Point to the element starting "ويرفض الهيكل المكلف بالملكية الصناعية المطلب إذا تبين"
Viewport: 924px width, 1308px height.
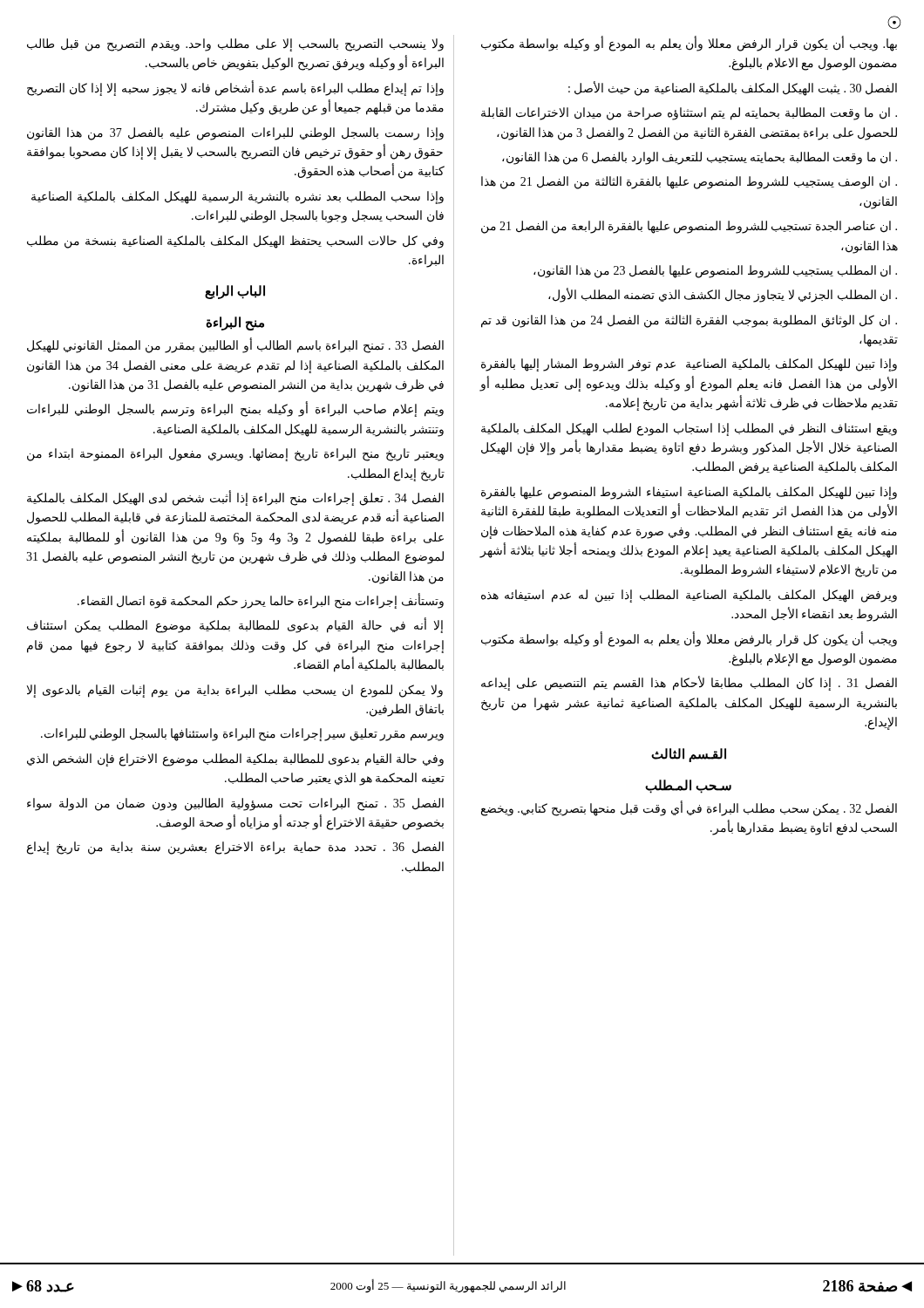[689, 605]
